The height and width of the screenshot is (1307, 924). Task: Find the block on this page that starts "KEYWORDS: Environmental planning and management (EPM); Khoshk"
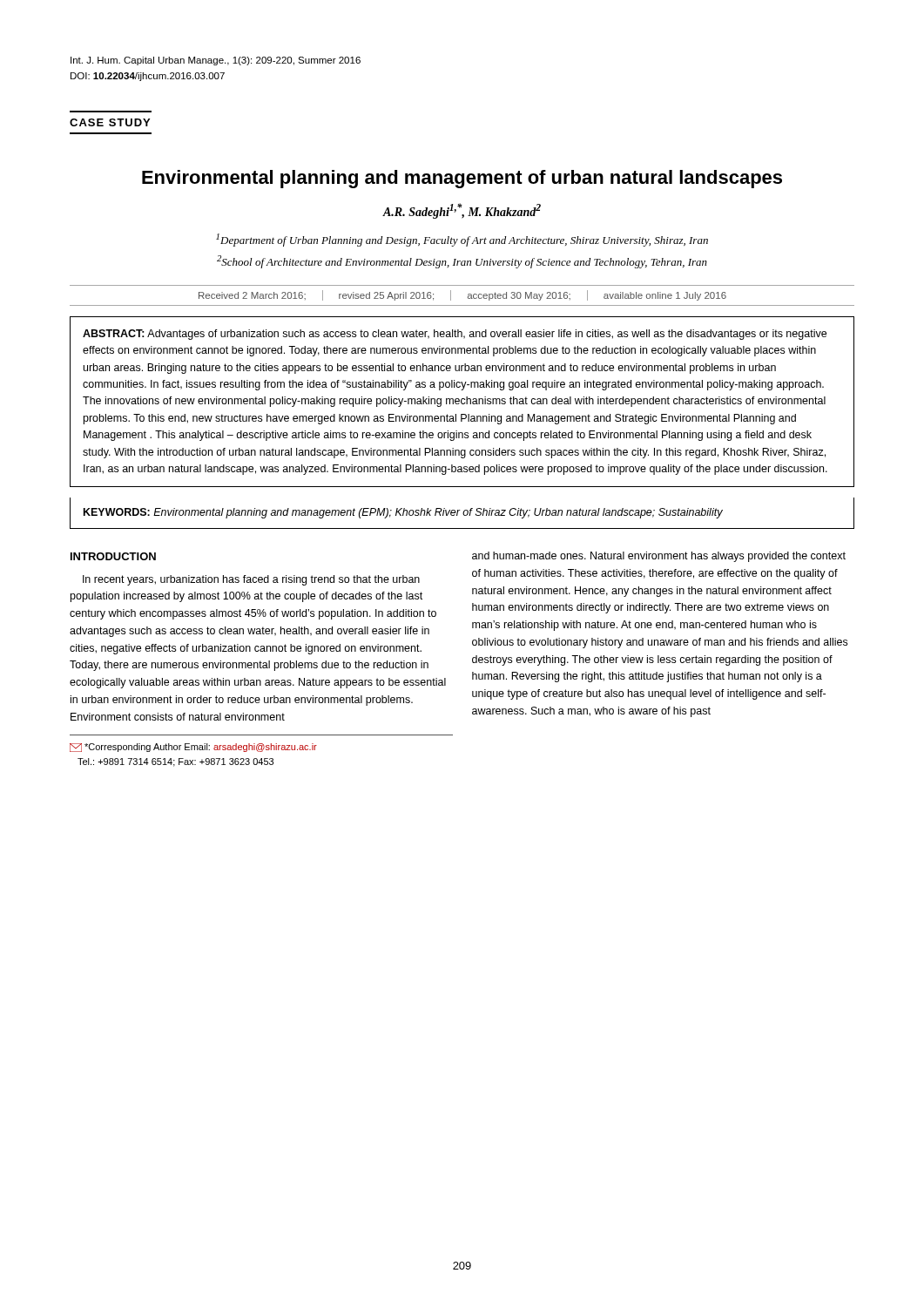[x=402, y=513]
